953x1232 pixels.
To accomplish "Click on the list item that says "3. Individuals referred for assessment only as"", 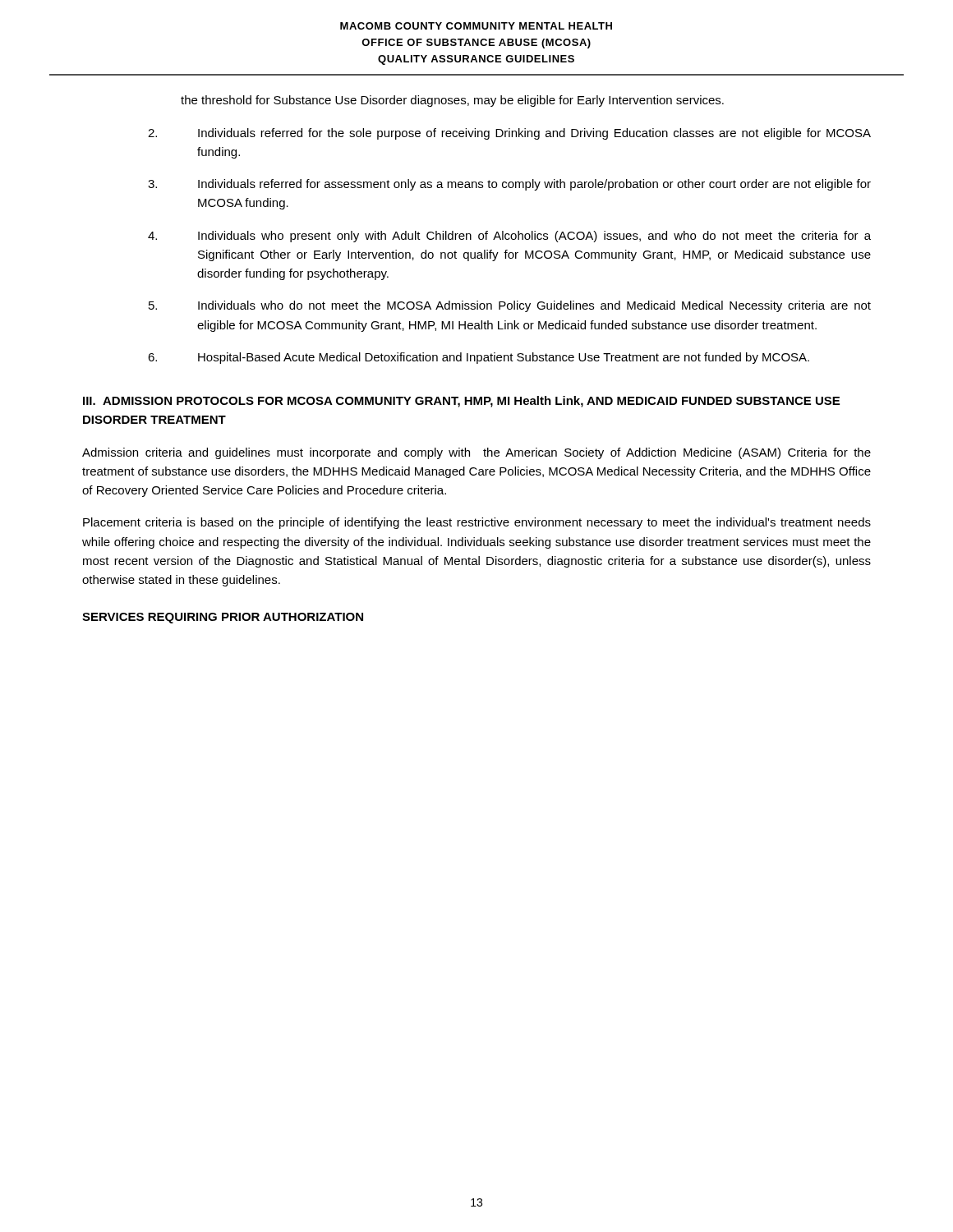I will (x=509, y=193).
